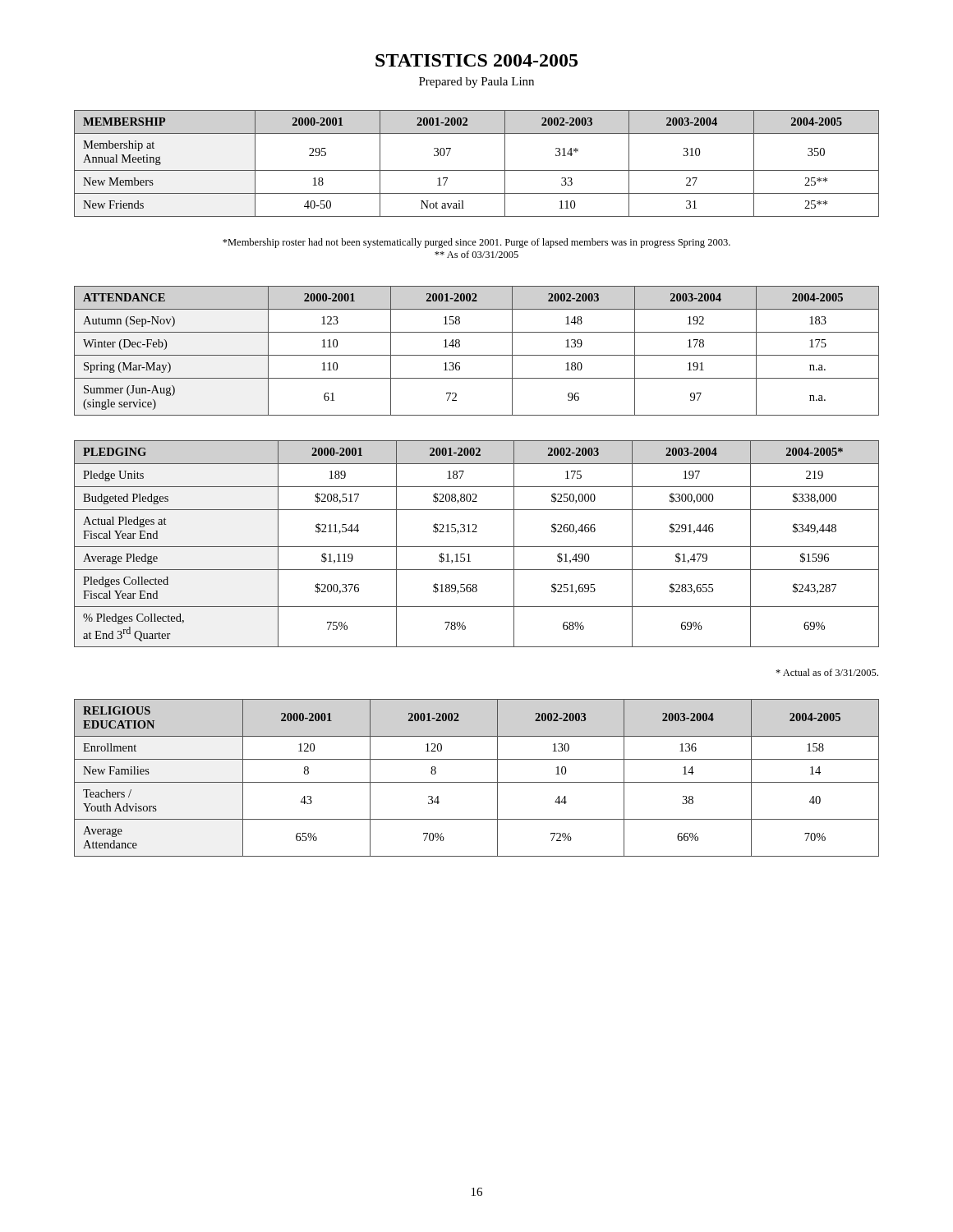Locate the table with the text "New Friends"
Screen dimensions: 1232x953
point(476,163)
